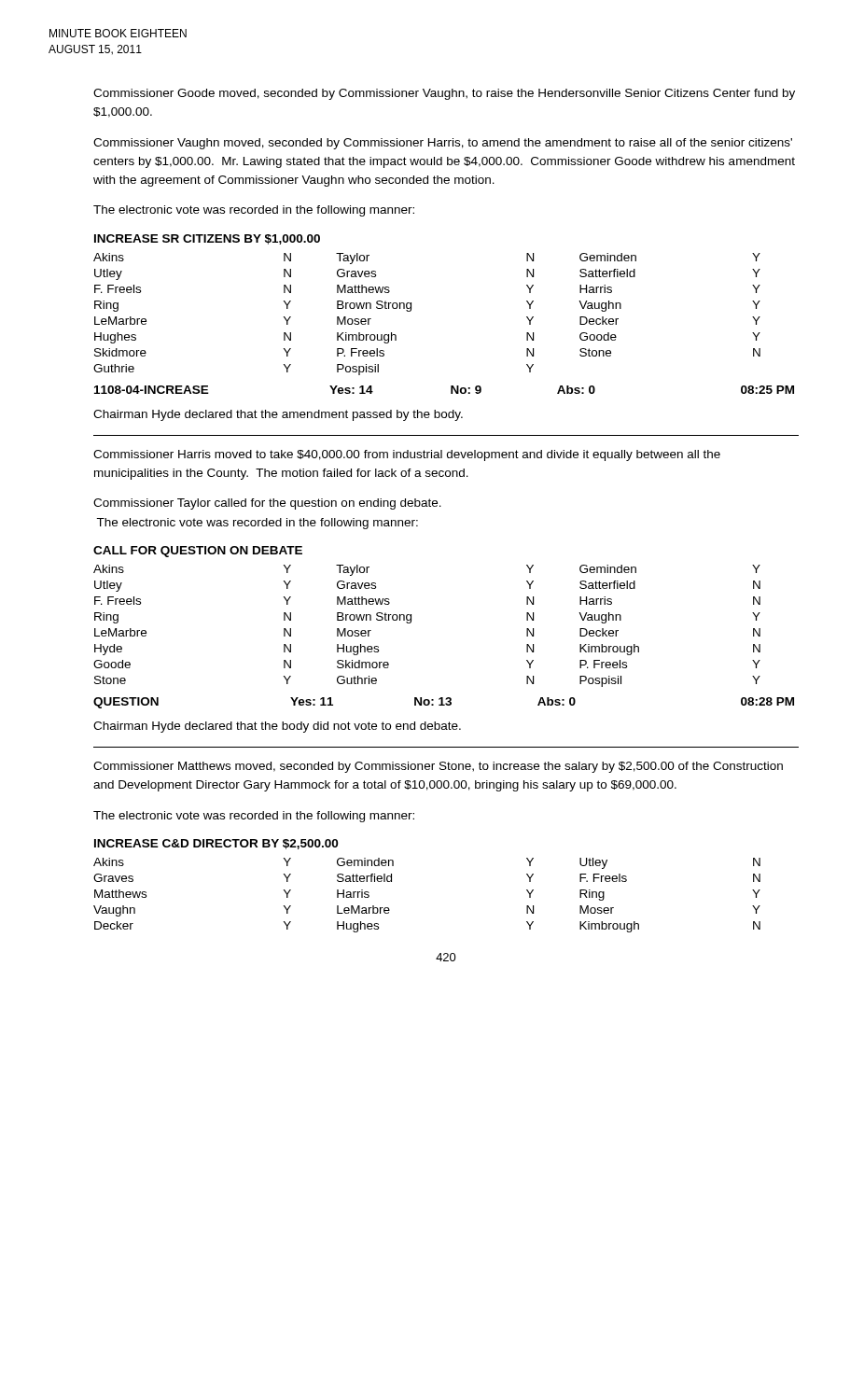This screenshot has width=850, height=1400.
Task: Locate the text block with the text "Commissioner Taylor called"
Action: point(268,512)
